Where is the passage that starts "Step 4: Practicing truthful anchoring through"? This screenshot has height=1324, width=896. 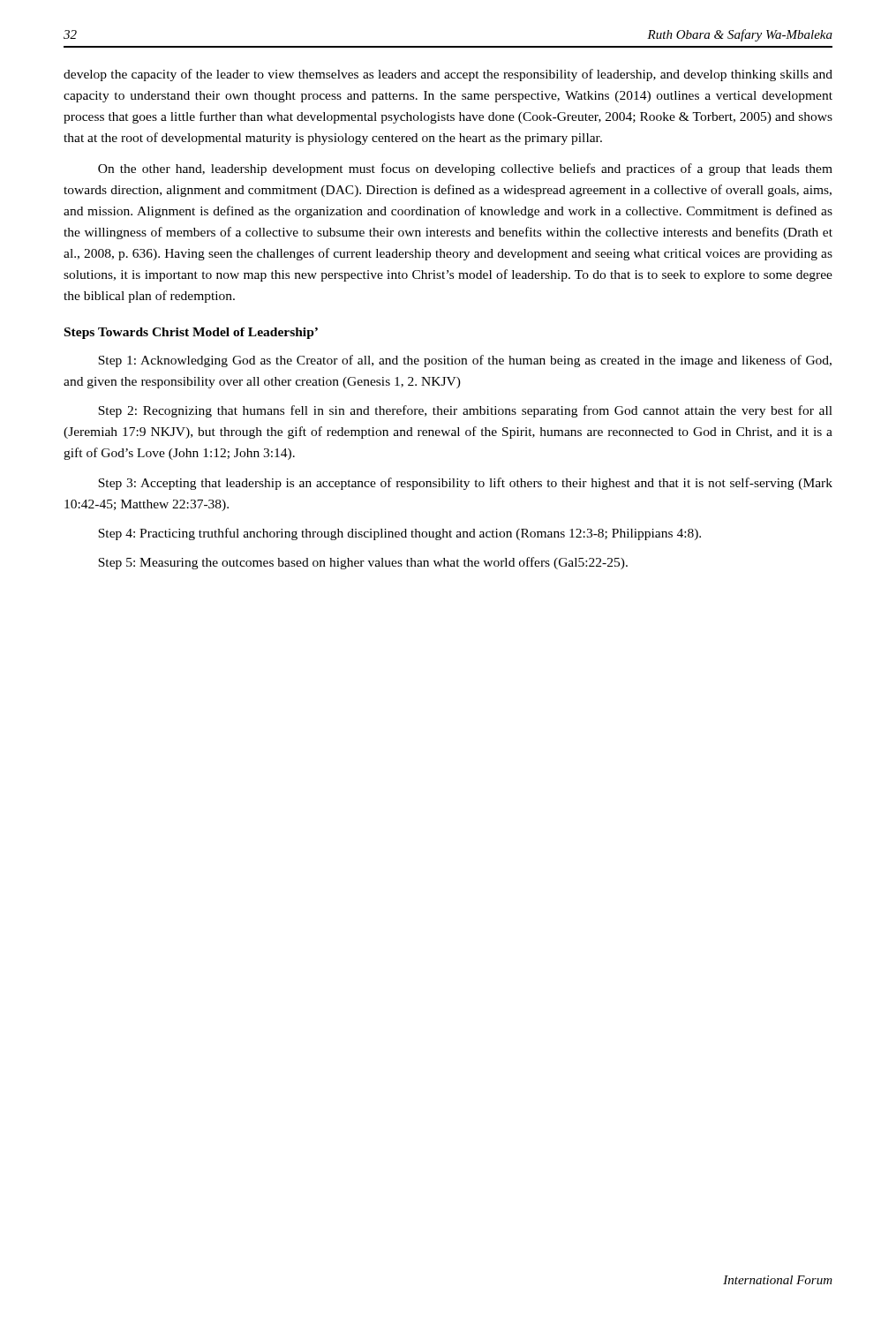click(x=400, y=533)
